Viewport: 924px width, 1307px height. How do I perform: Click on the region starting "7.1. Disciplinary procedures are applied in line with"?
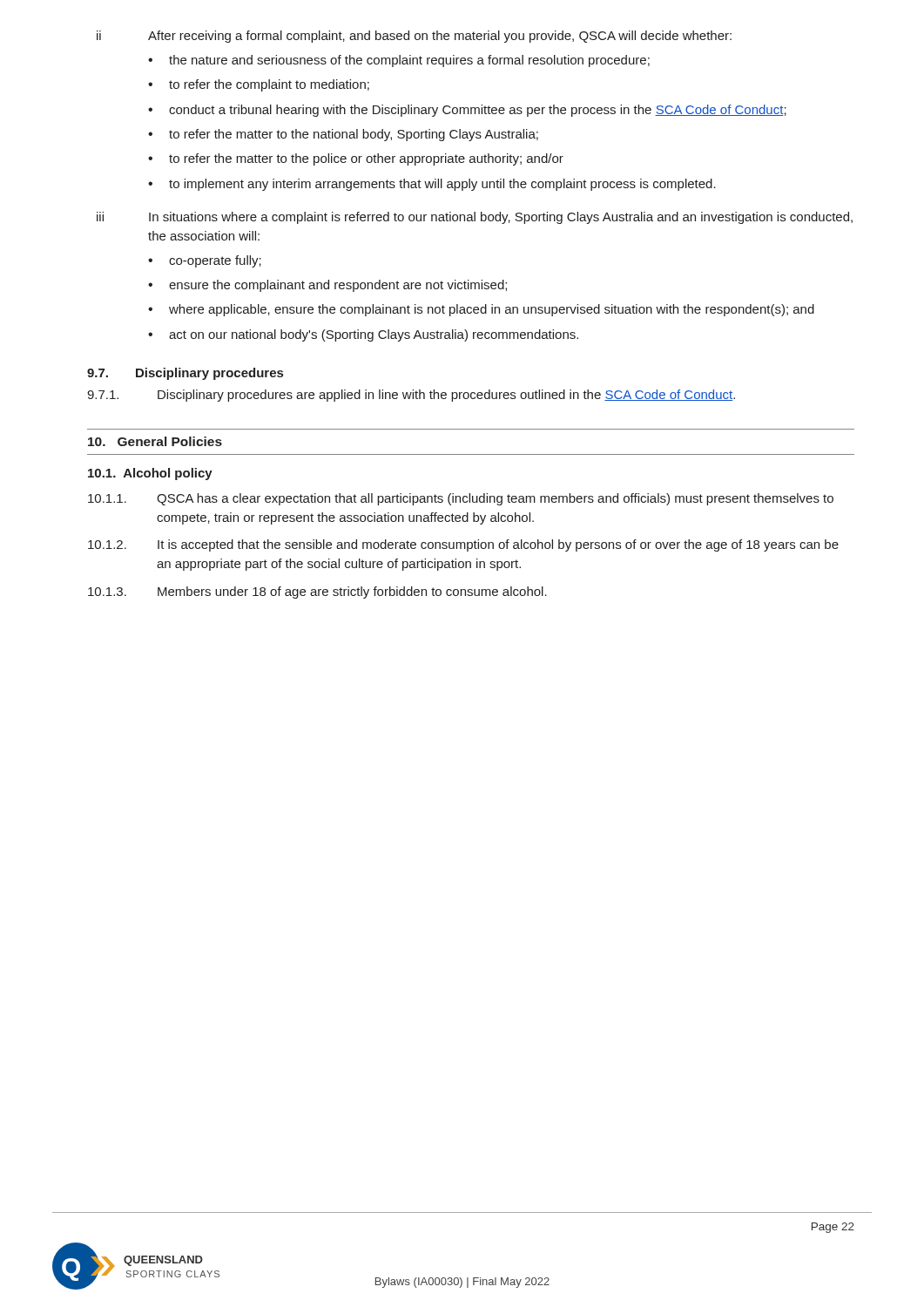[471, 395]
